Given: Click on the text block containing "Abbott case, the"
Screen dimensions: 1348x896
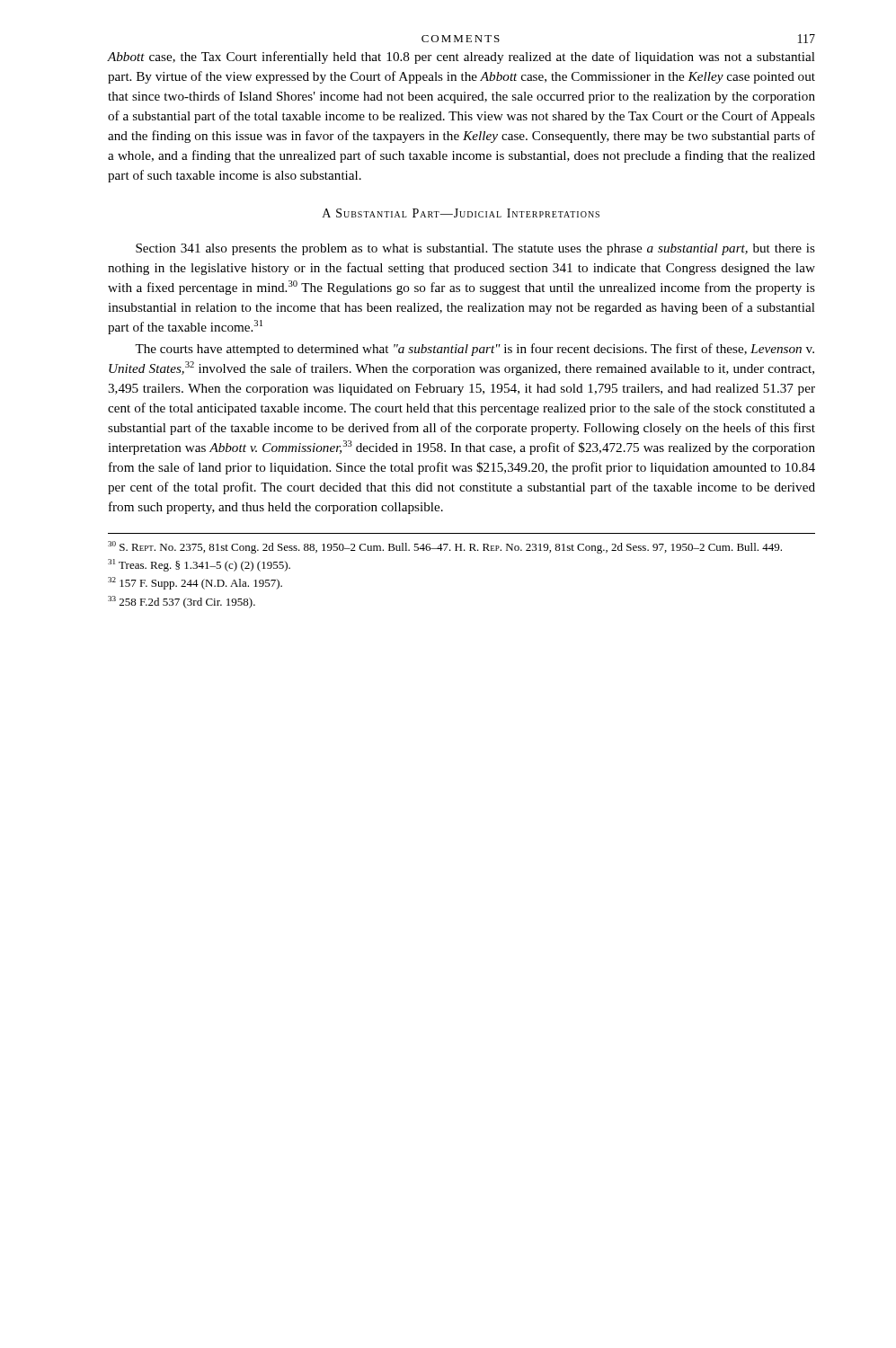Looking at the screenshot, I should [461, 116].
